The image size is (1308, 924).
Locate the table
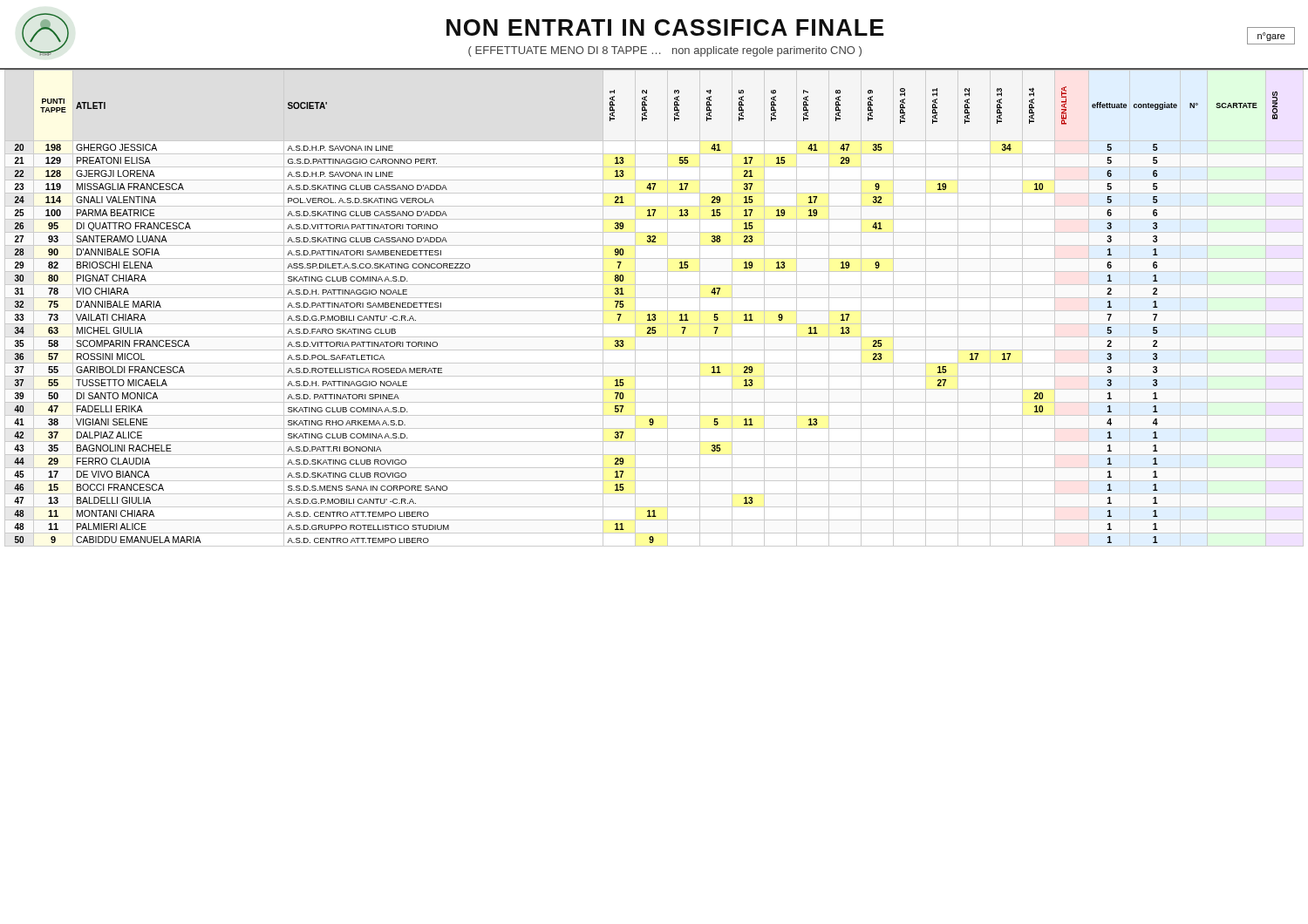pos(654,308)
